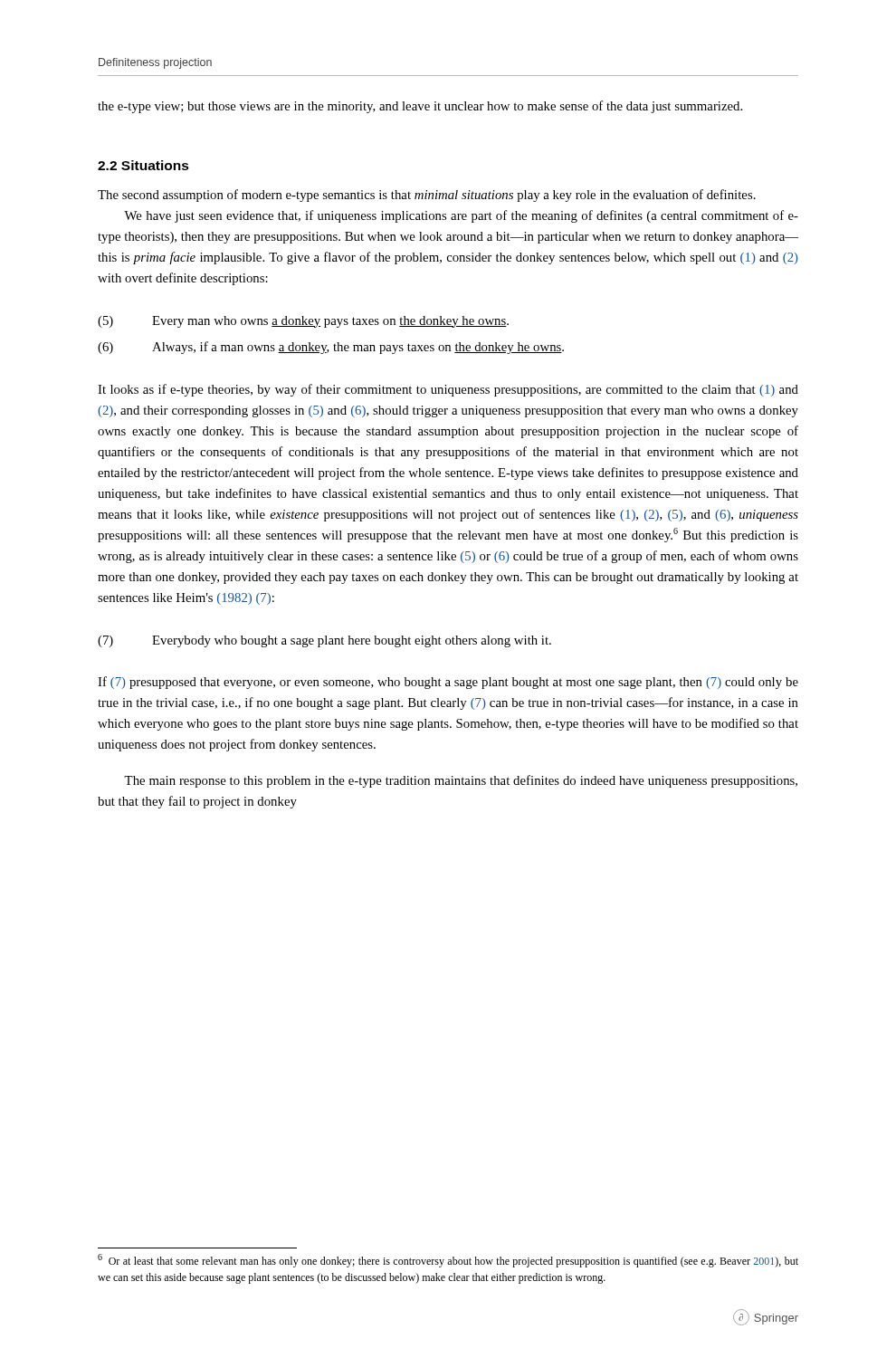Click the passage that begins "The second assumption of modern e-type semantics"
Image resolution: width=896 pixels, height=1358 pixels.
(427, 195)
